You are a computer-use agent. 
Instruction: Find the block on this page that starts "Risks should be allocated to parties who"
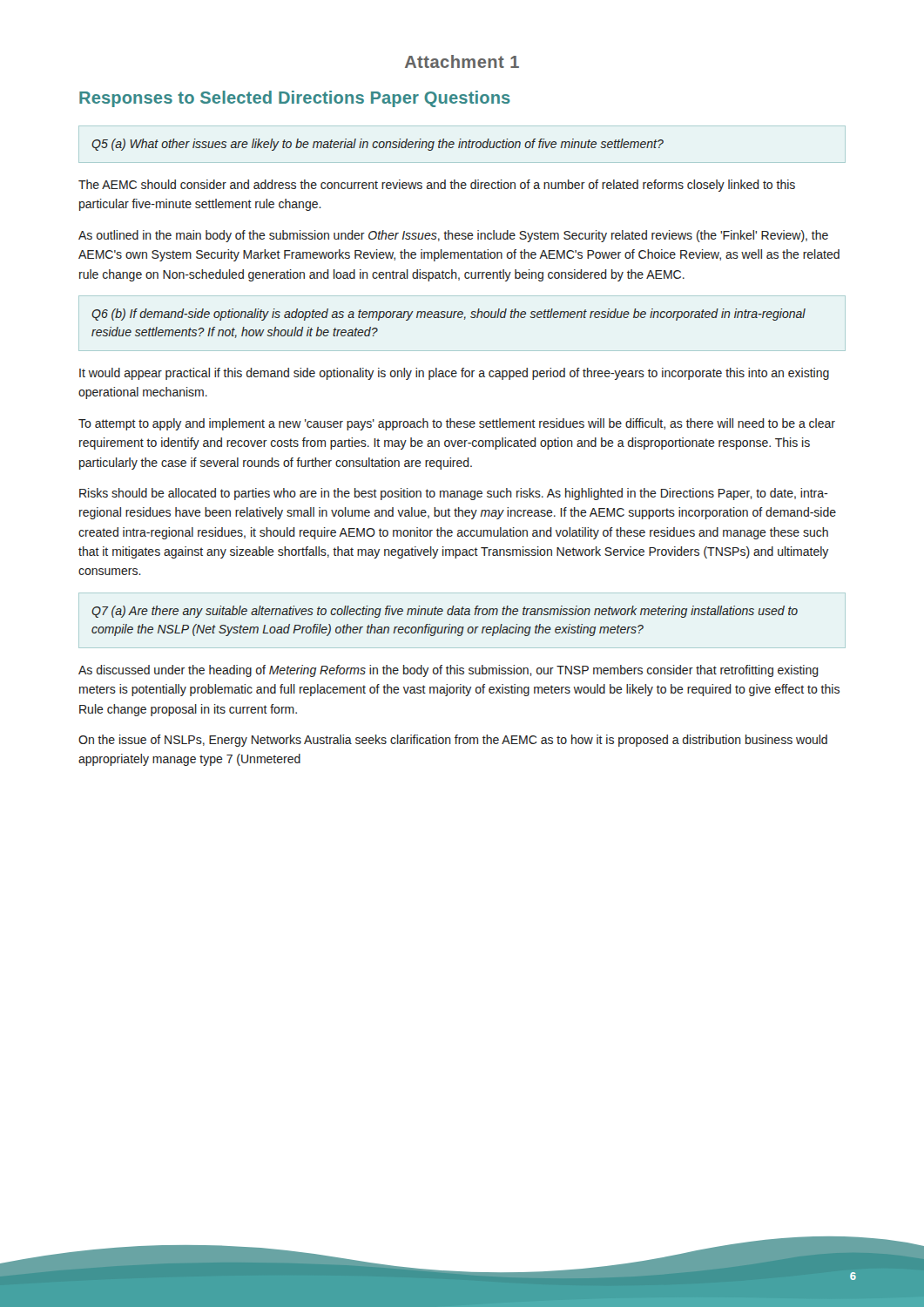(x=457, y=532)
